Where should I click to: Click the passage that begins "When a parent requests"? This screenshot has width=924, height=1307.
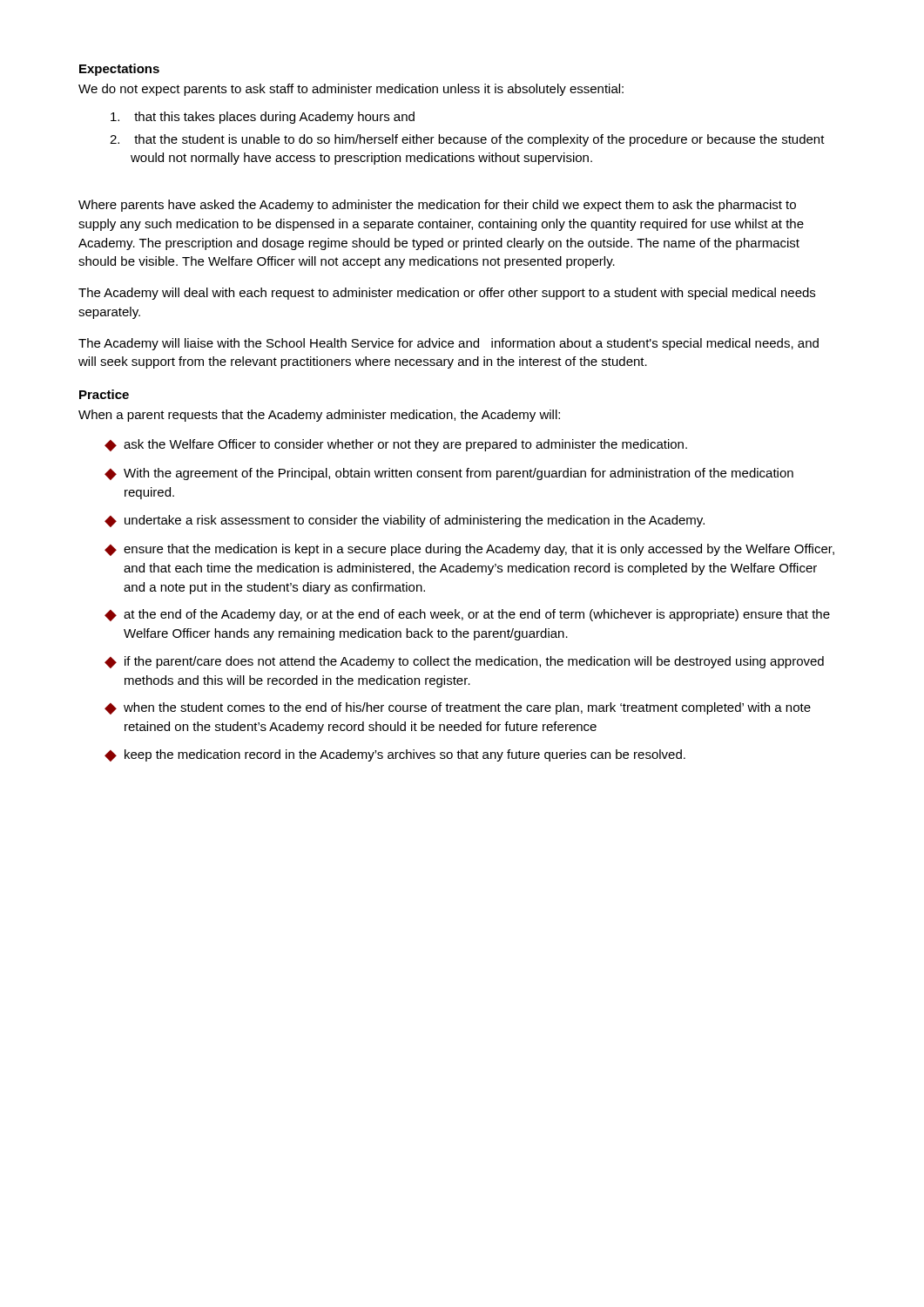[x=320, y=414]
